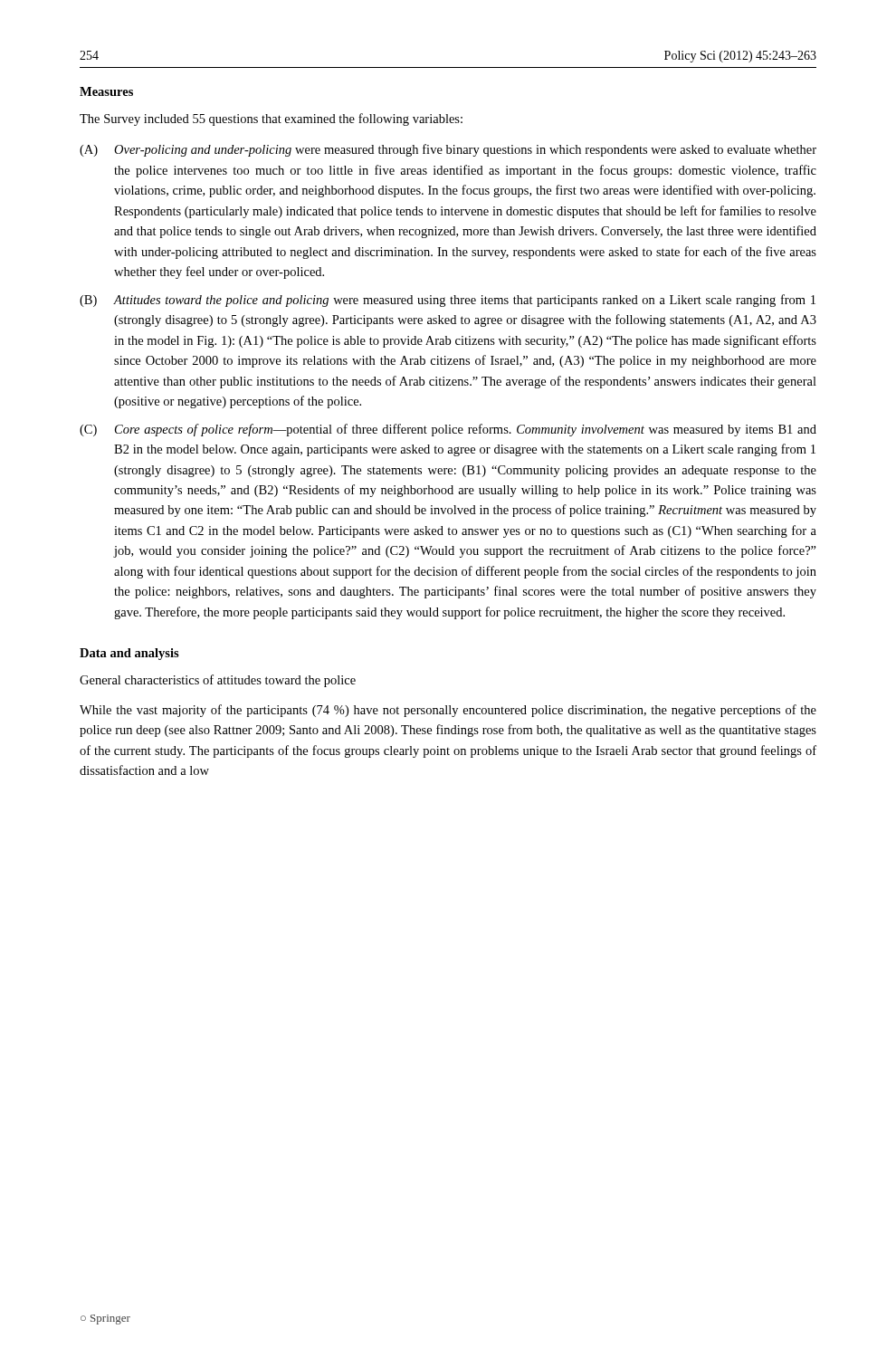This screenshot has width=896, height=1358.
Task: Find the region starting "While the vast majority of"
Action: pos(448,740)
